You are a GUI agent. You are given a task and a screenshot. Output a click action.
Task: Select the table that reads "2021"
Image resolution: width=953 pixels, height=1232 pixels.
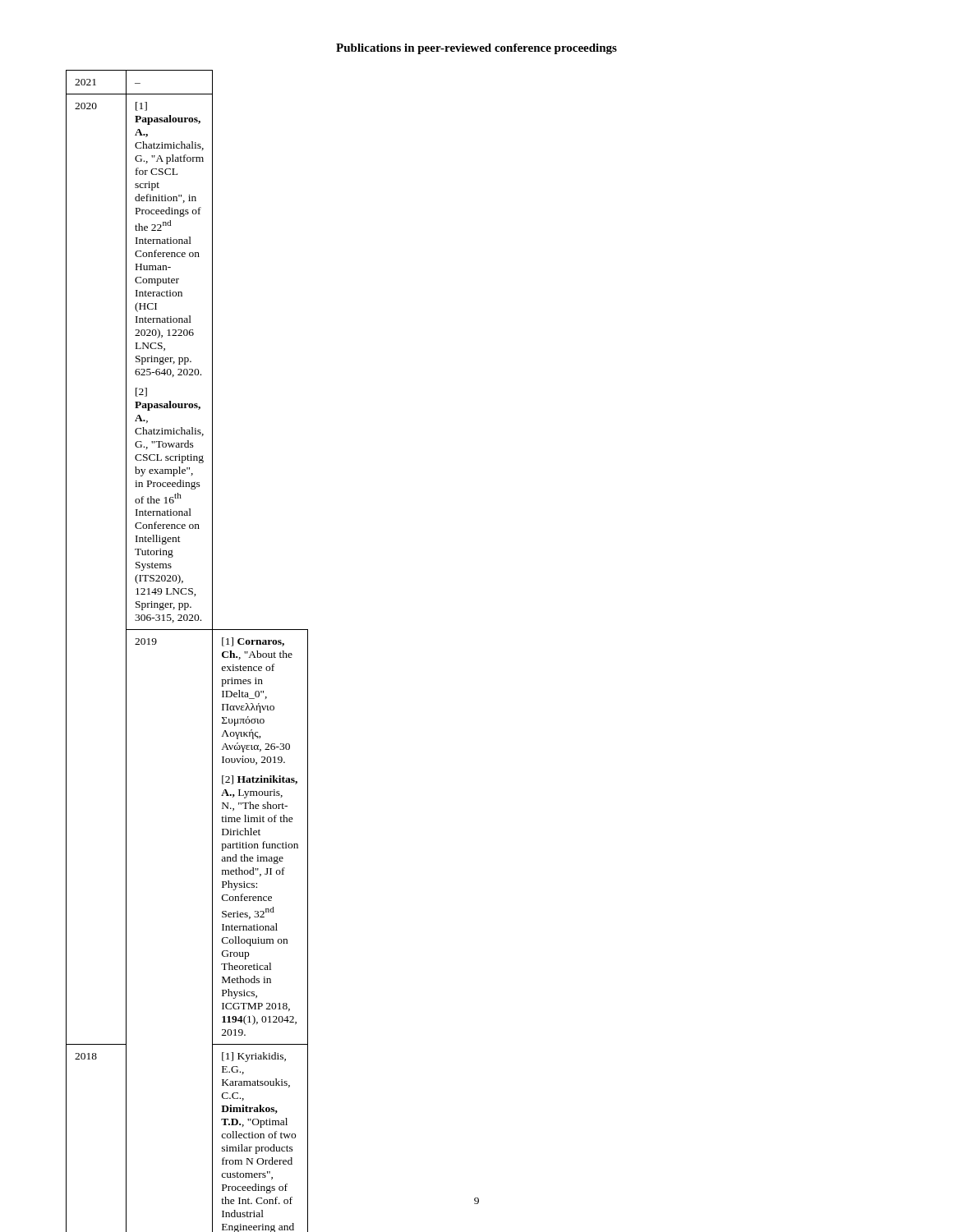click(x=476, y=651)
